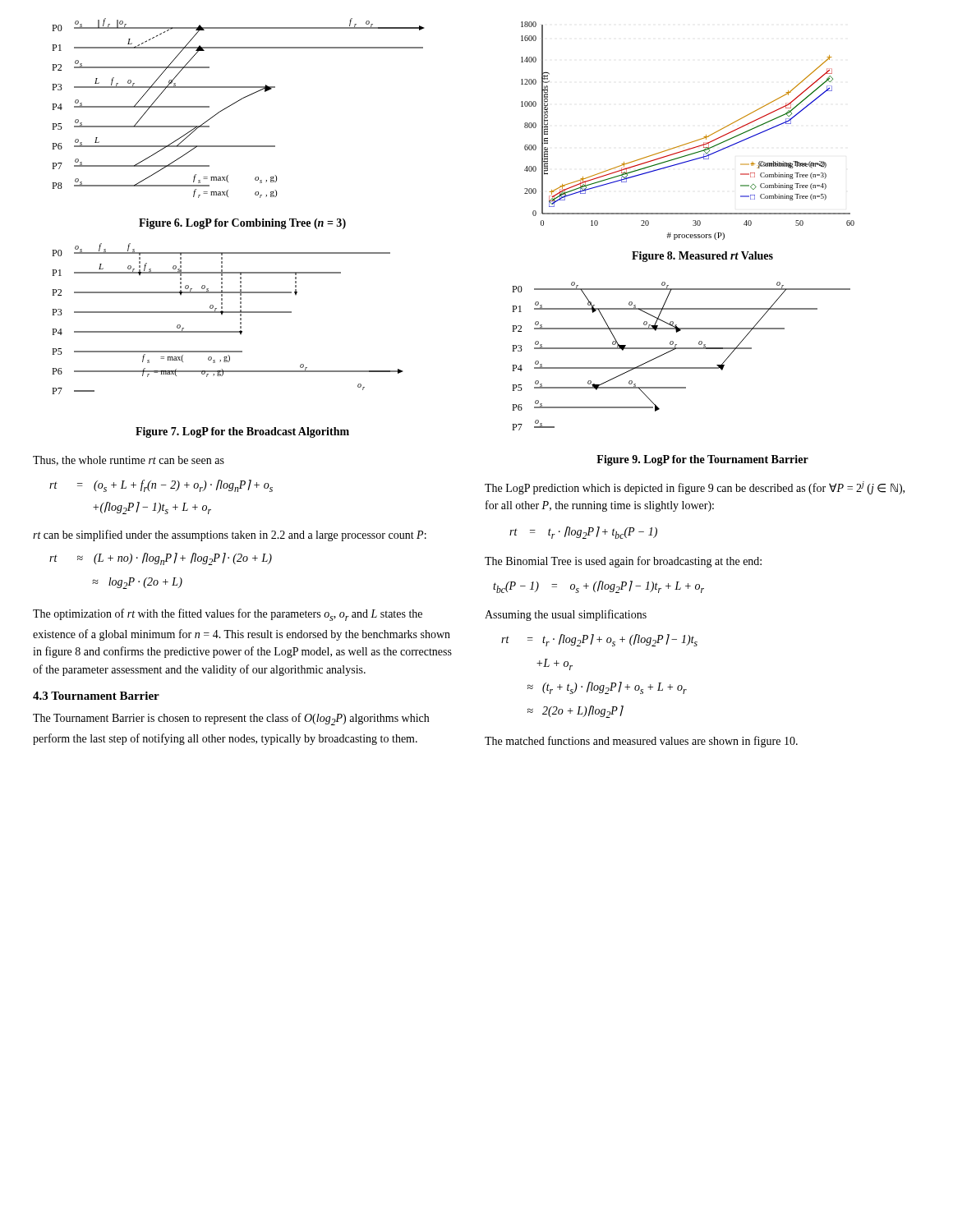Viewport: 953px width, 1232px height.
Task: Locate the region starting "rt ≈ (L + no)"
Action: point(161,559)
